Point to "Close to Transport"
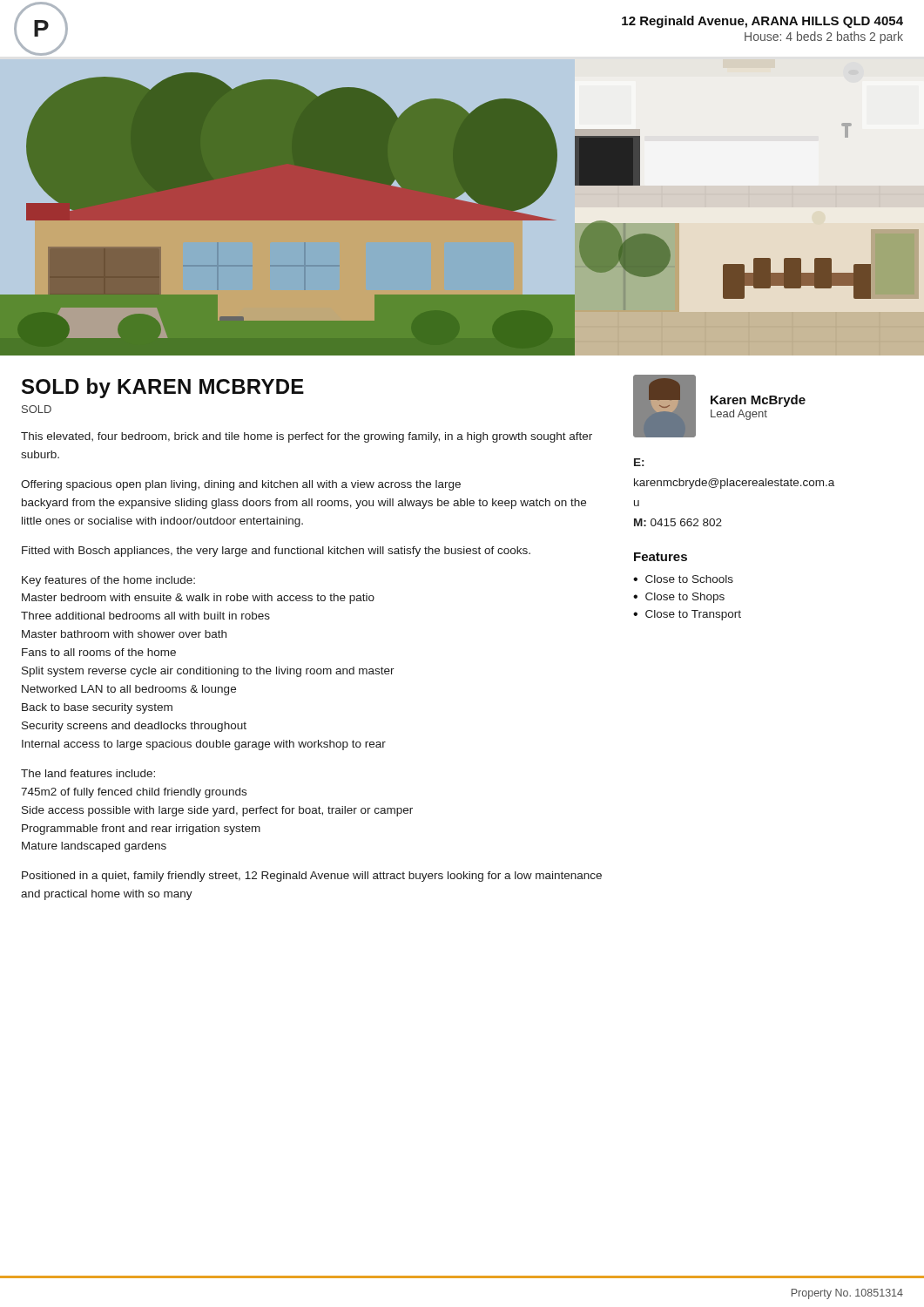This screenshot has height=1307, width=924. pos(693,614)
